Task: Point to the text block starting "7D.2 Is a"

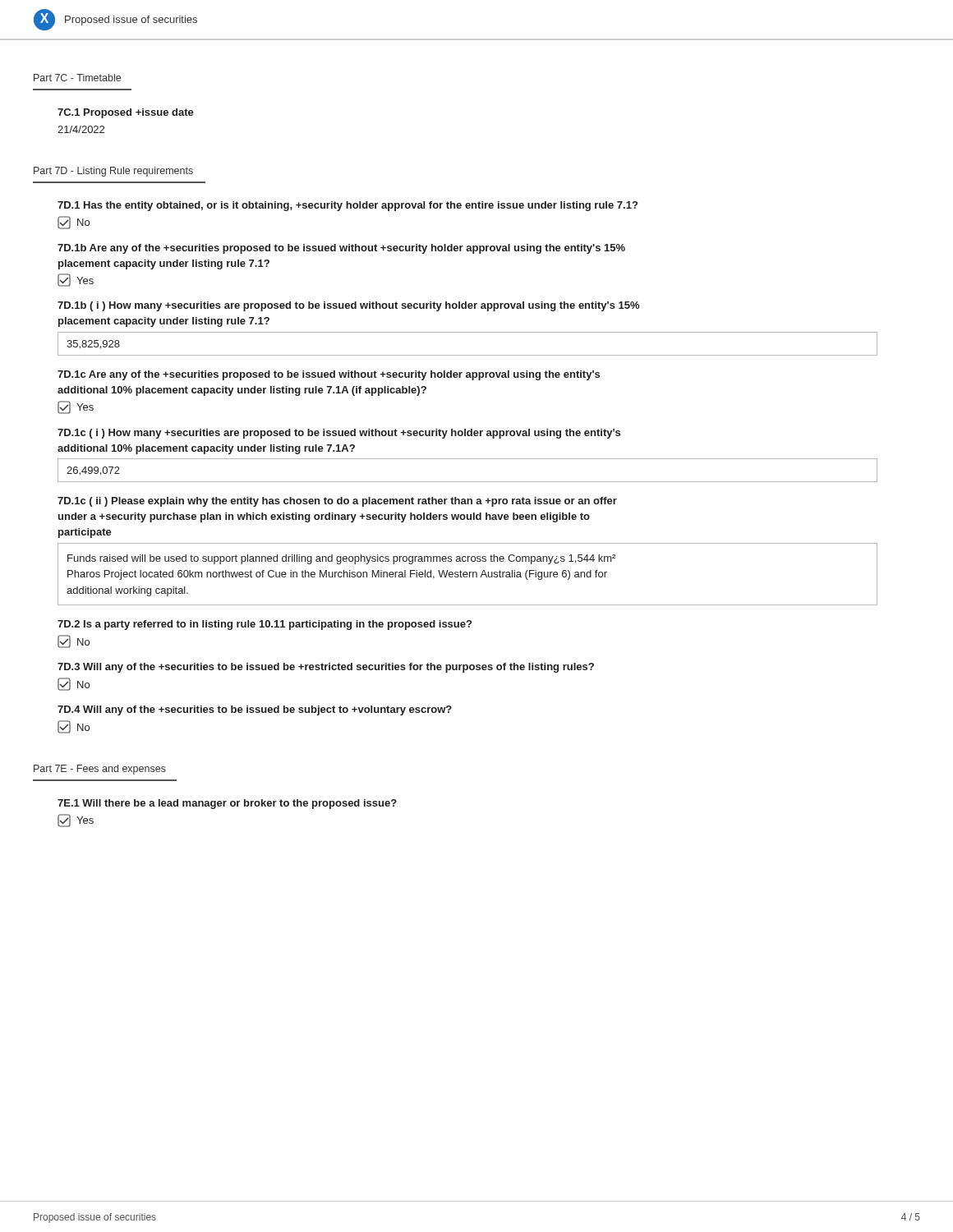Action: [265, 625]
